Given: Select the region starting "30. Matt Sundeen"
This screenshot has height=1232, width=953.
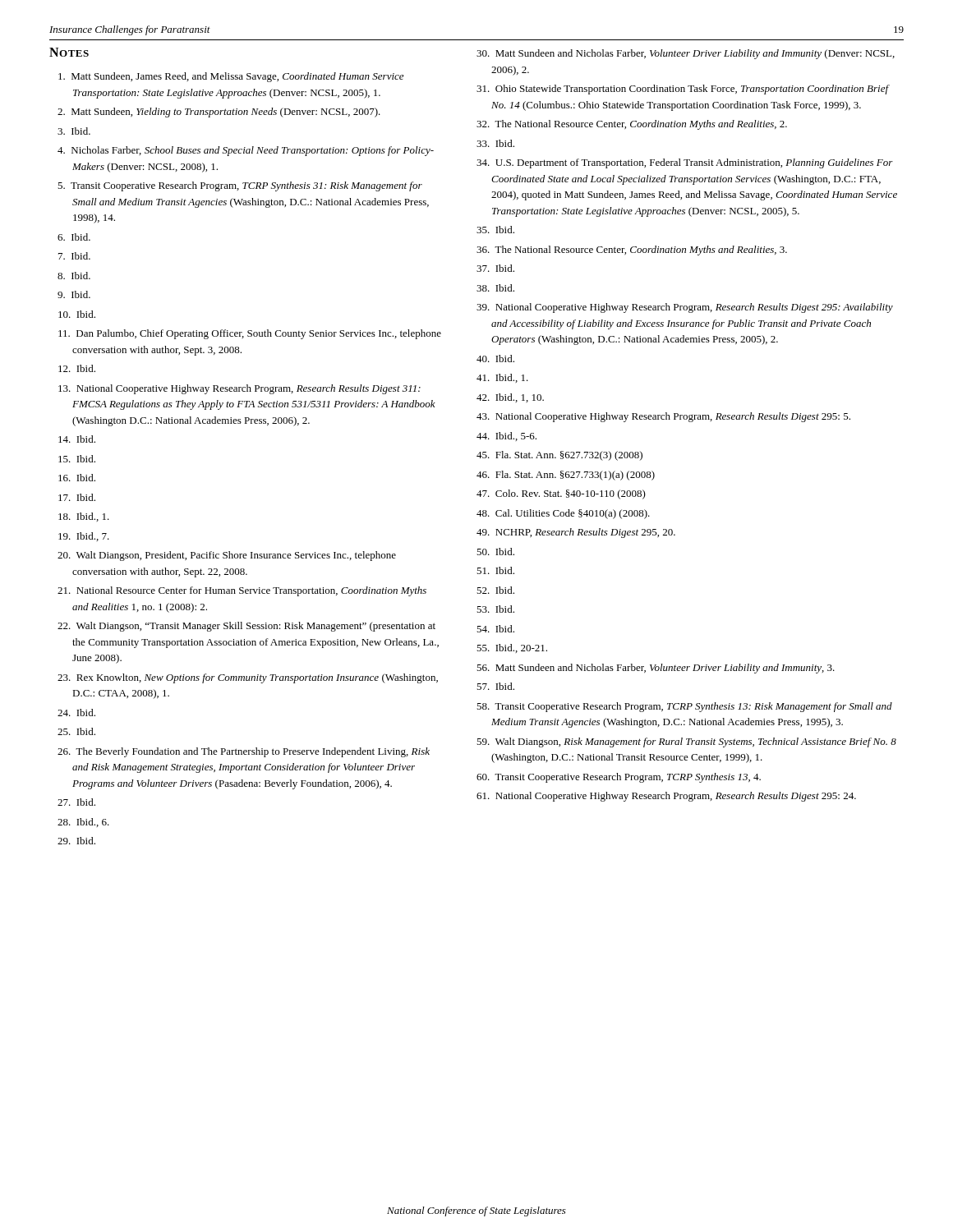Looking at the screenshot, I should point(686,61).
